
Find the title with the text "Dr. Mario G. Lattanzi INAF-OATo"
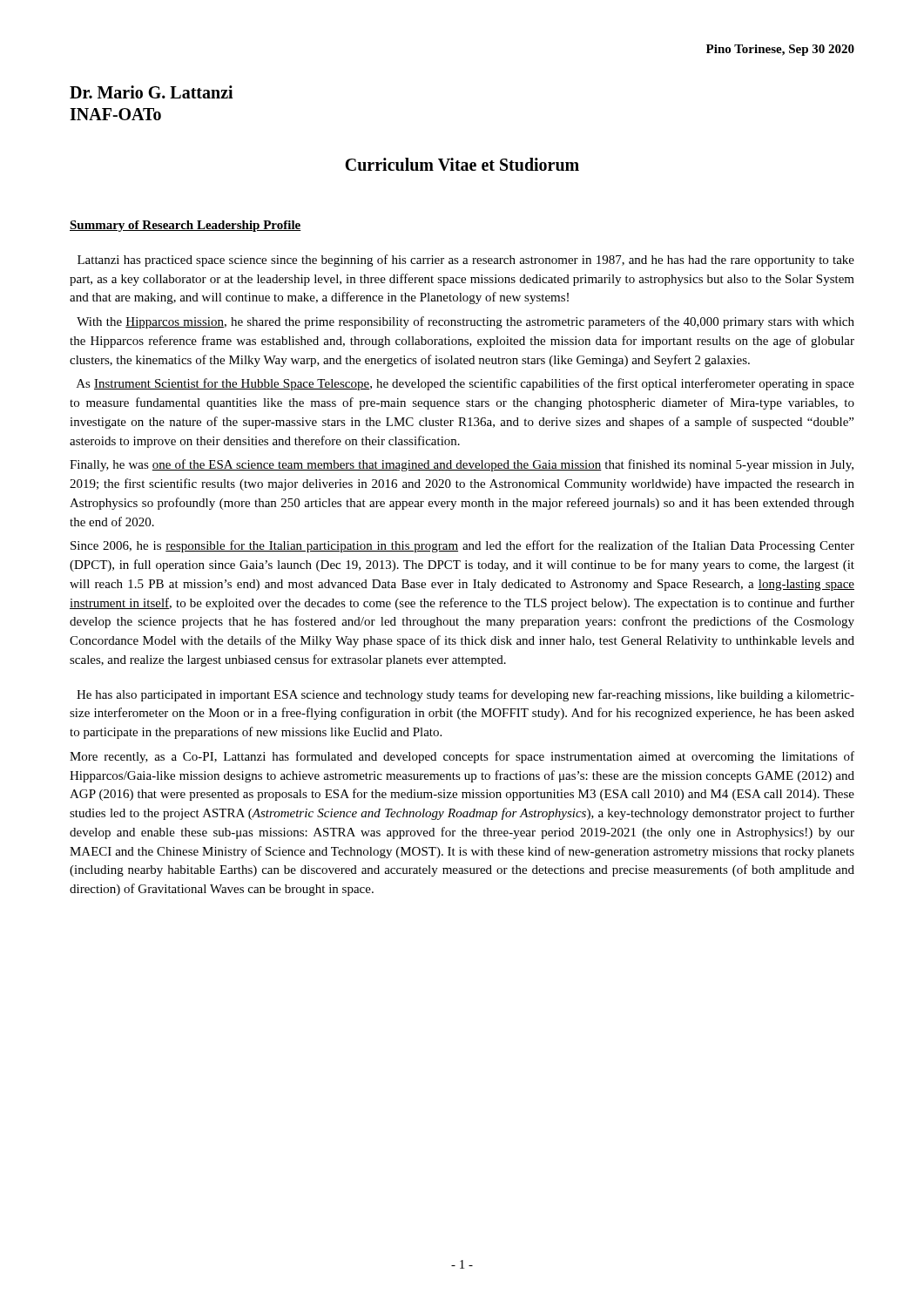tap(151, 104)
